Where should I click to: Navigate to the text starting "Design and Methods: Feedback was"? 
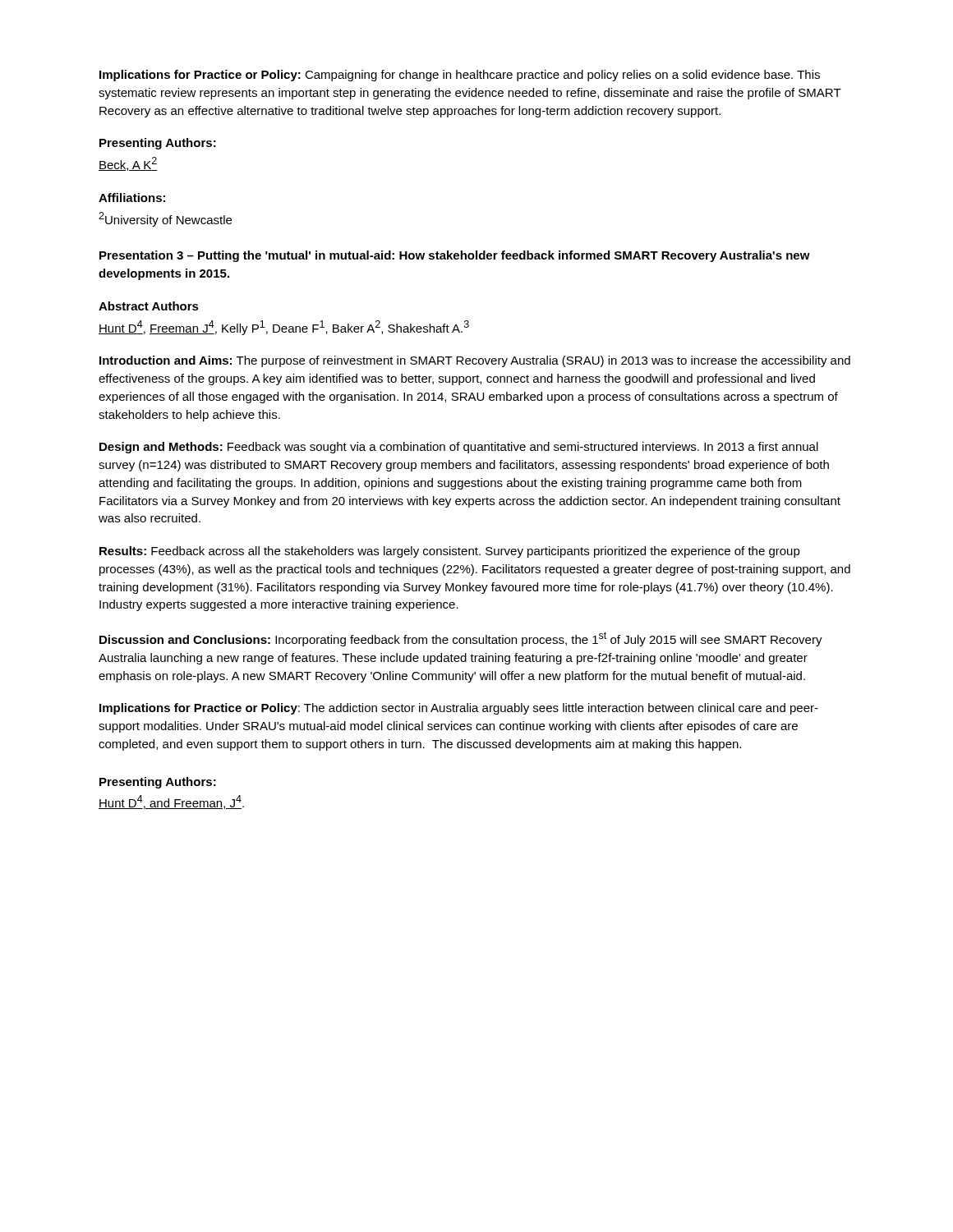tap(476, 483)
